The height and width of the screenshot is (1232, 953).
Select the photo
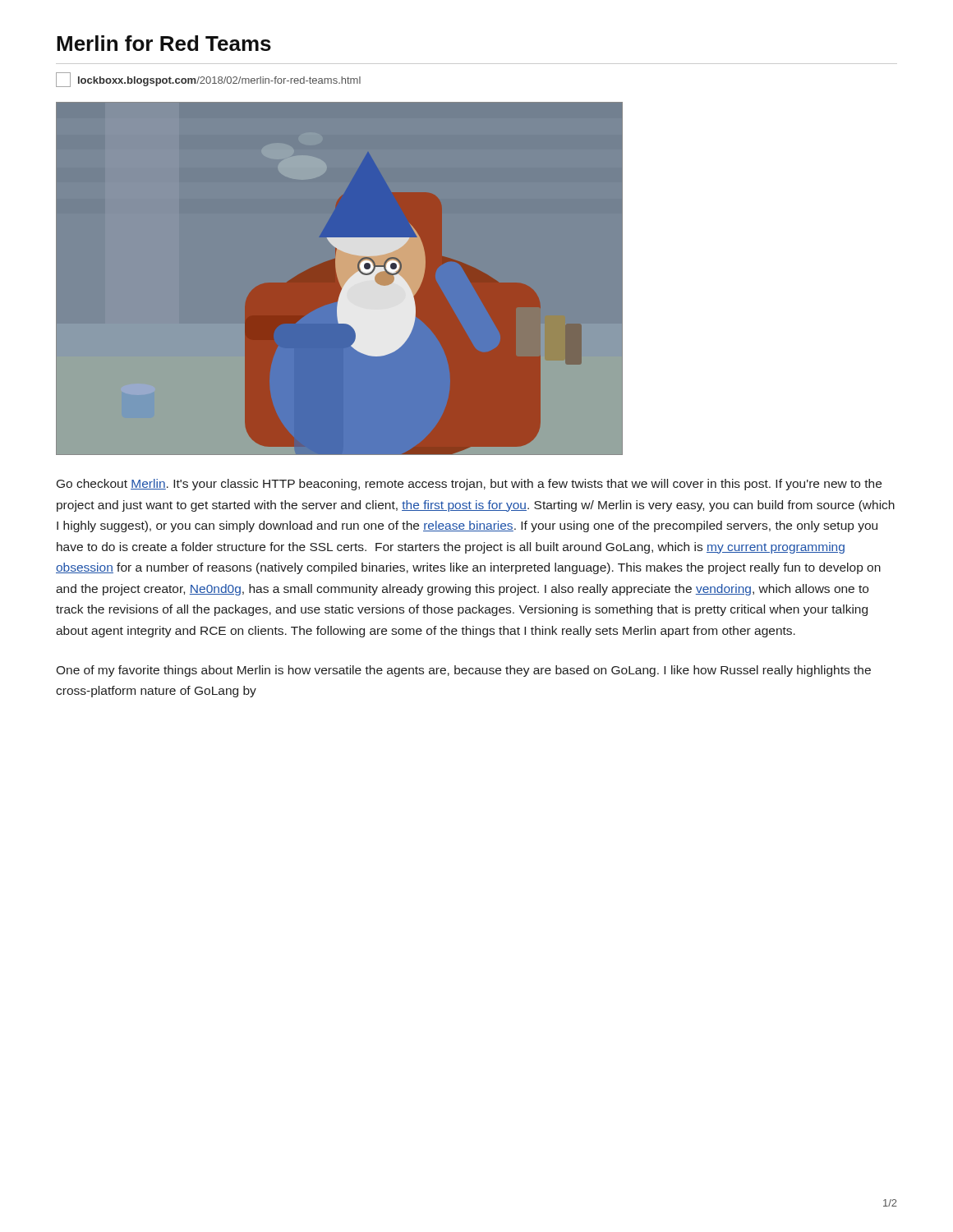(476, 280)
